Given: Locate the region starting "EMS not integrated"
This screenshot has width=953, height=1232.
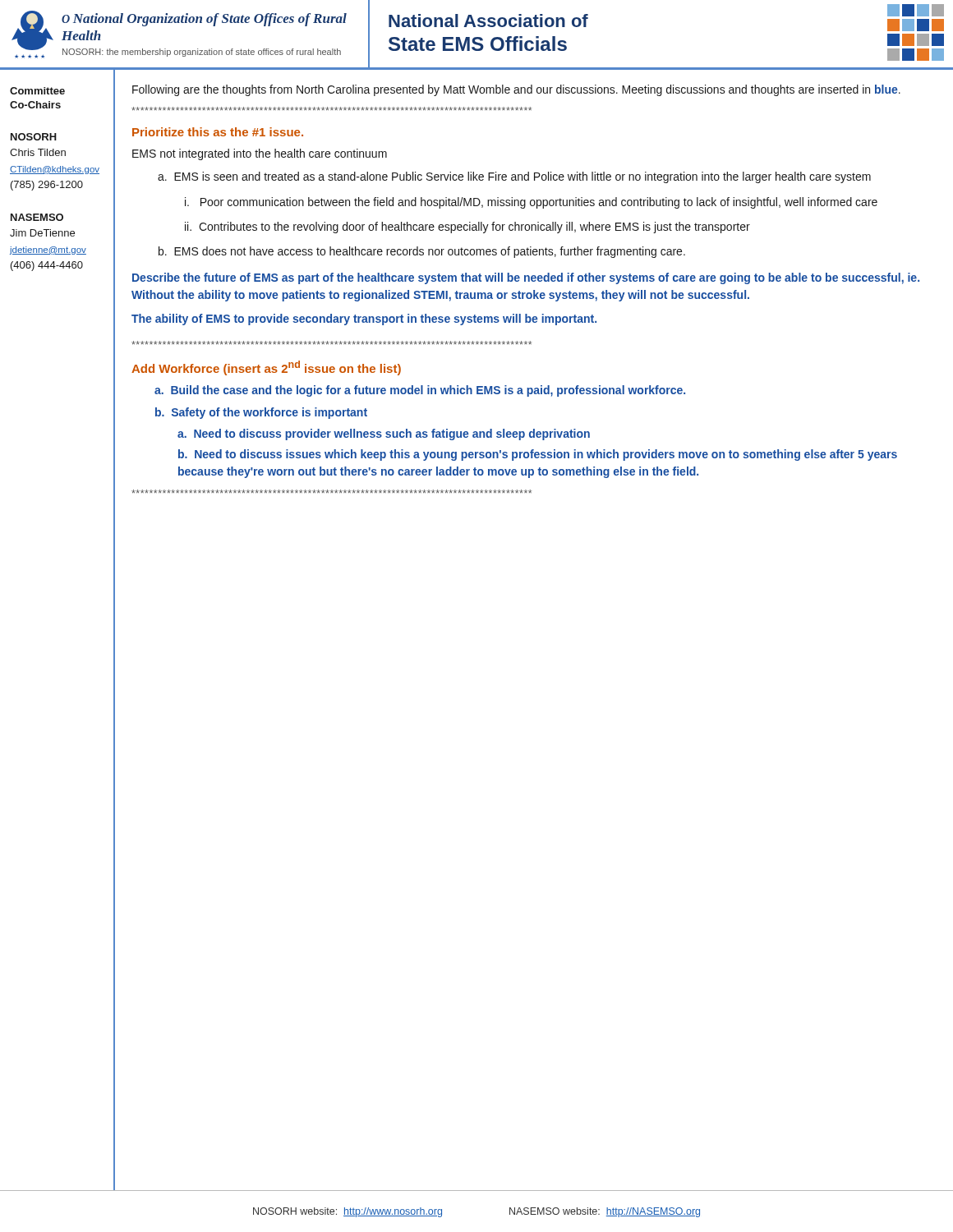Looking at the screenshot, I should 259,154.
